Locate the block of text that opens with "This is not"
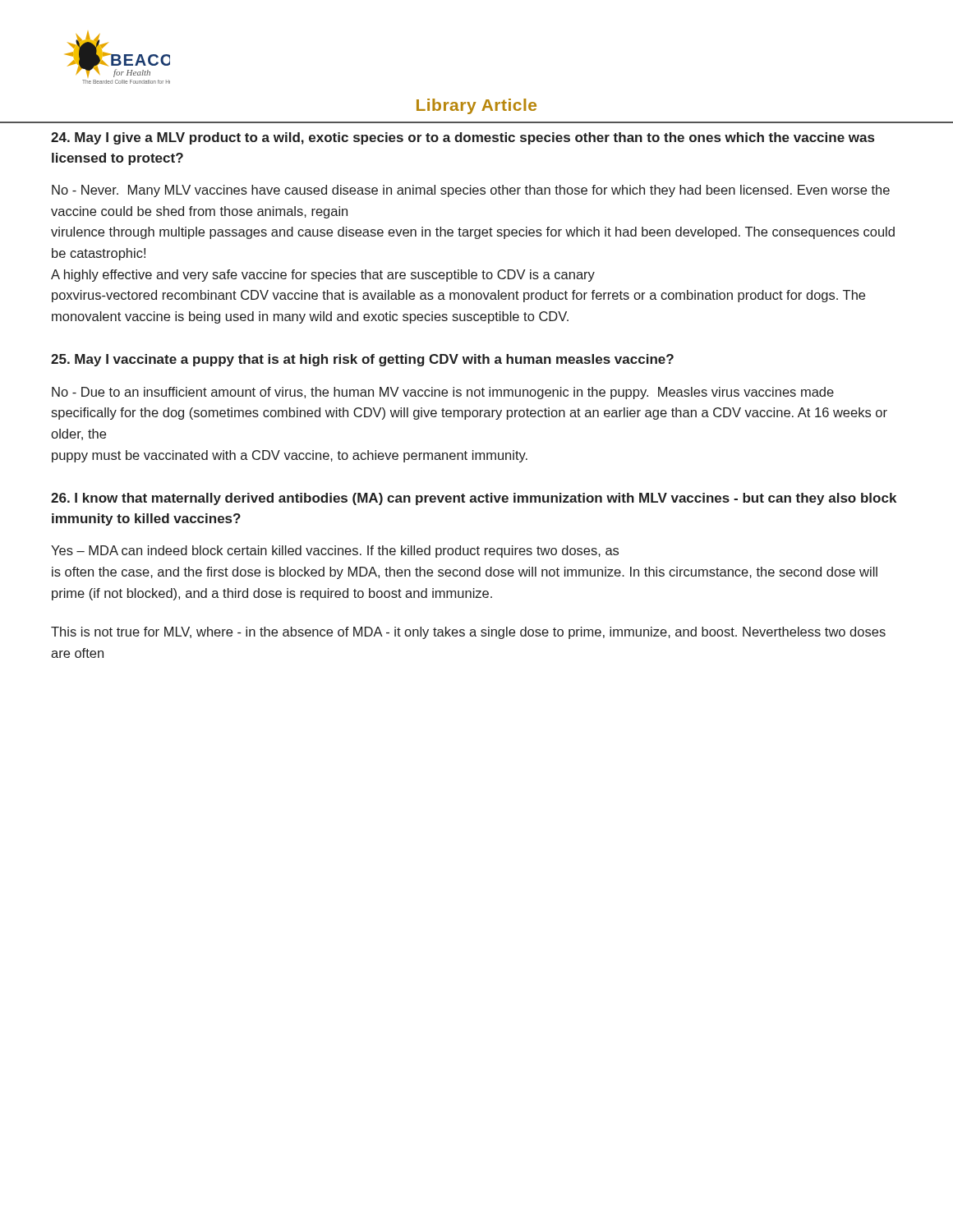The width and height of the screenshot is (953, 1232). click(468, 642)
